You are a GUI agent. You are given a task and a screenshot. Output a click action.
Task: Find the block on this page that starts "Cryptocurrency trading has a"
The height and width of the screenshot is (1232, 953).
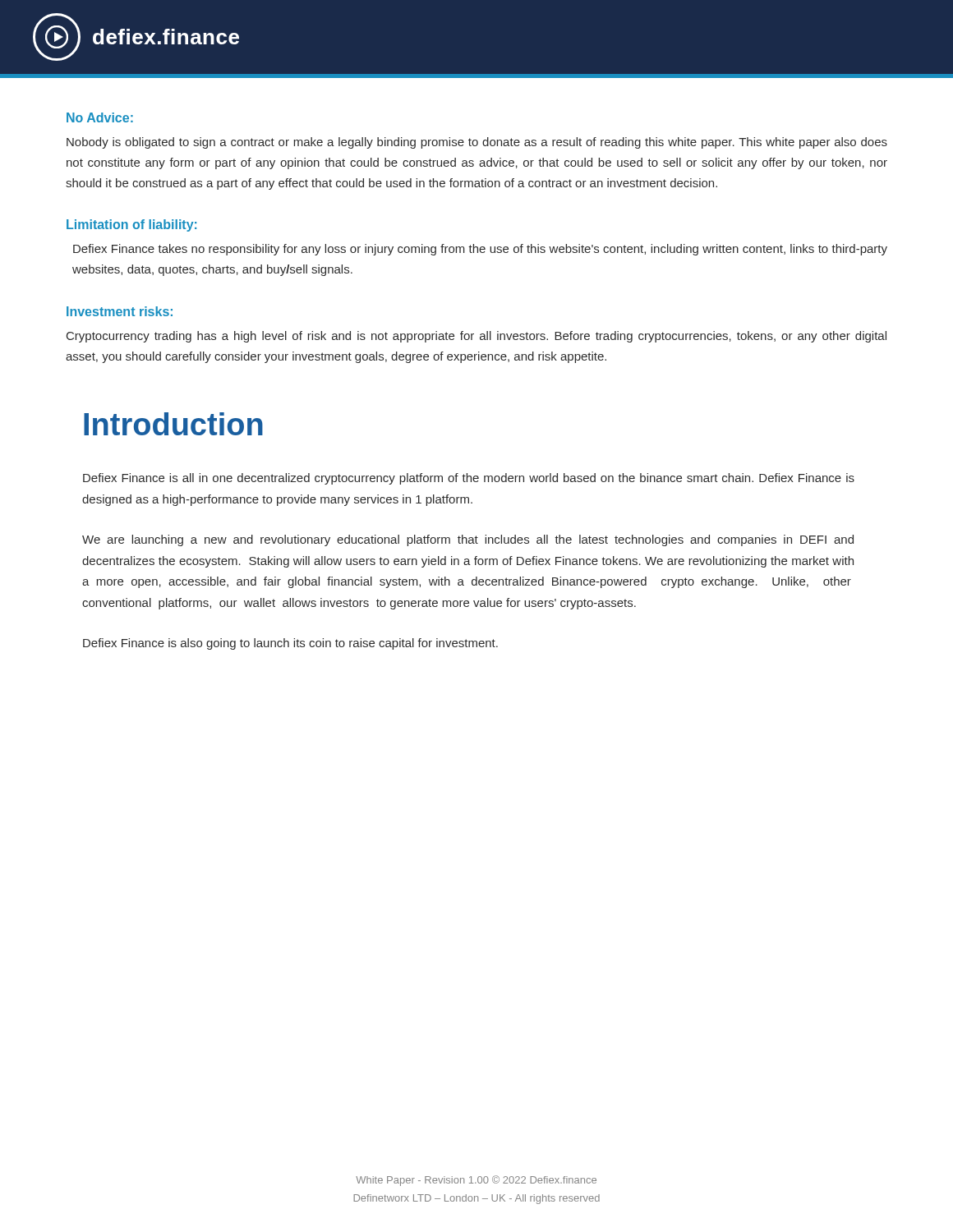click(x=476, y=345)
